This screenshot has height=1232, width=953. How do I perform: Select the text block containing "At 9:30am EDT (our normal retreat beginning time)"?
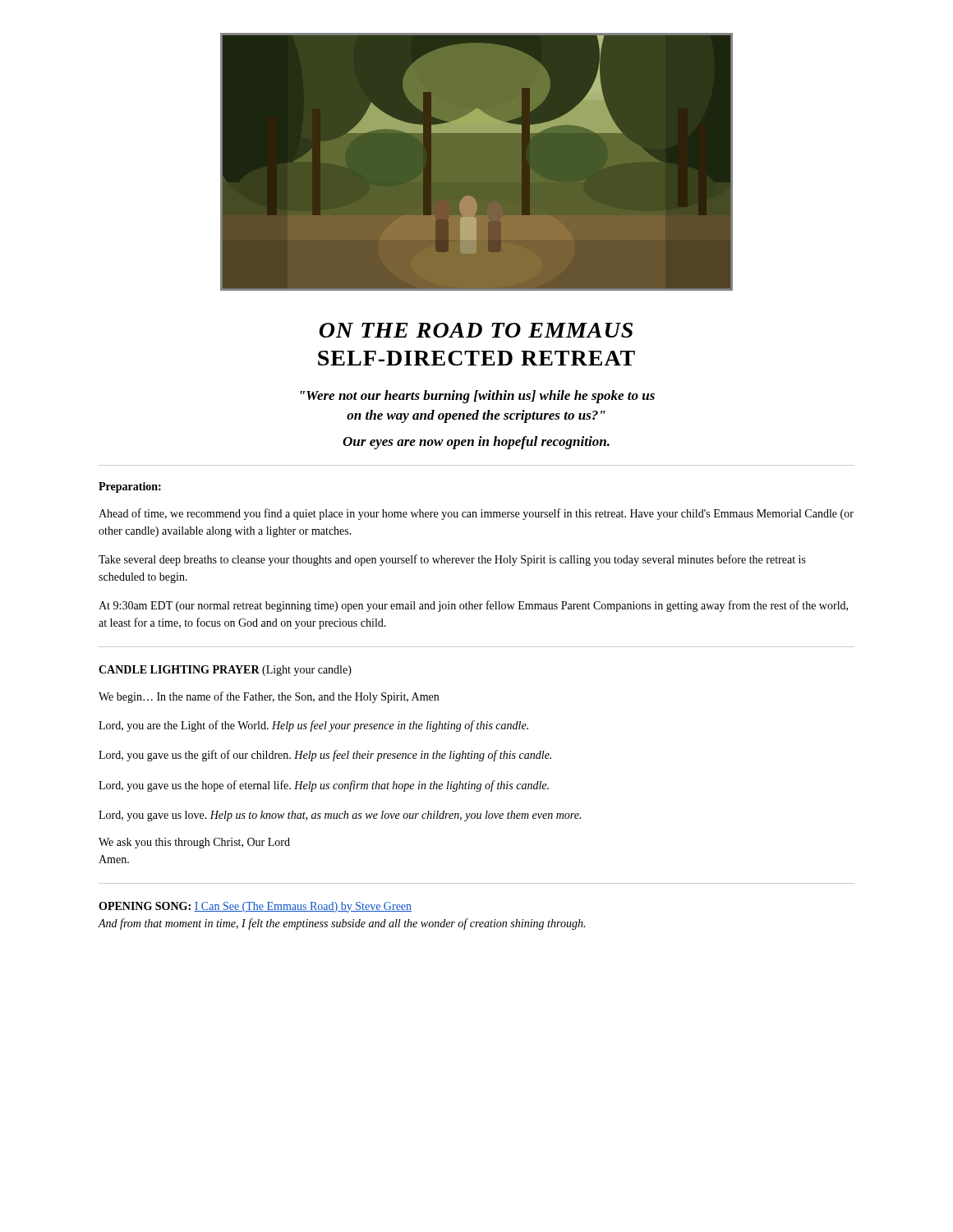[x=476, y=614]
